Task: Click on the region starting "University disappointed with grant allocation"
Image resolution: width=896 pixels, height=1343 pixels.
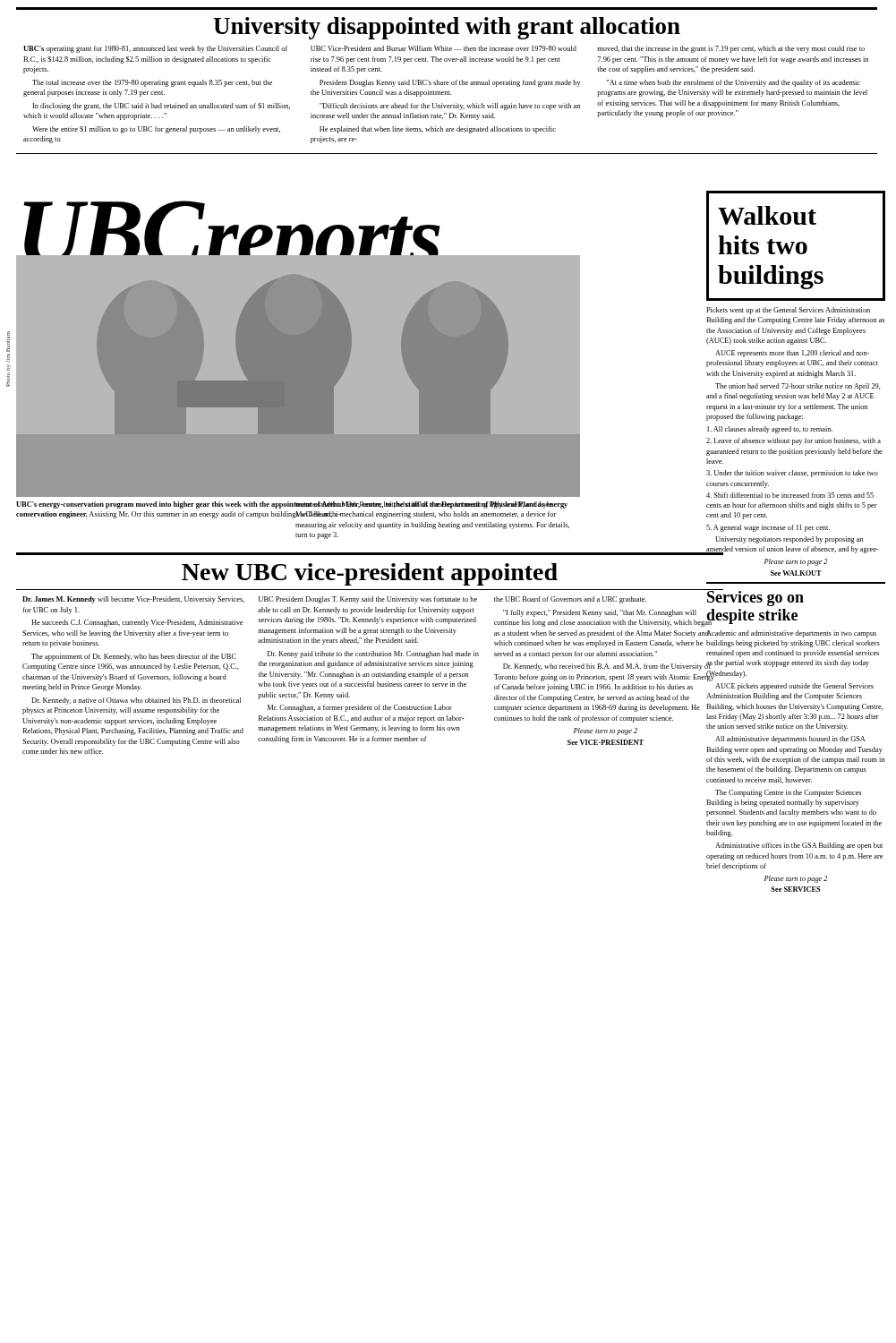Action: [x=447, y=26]
